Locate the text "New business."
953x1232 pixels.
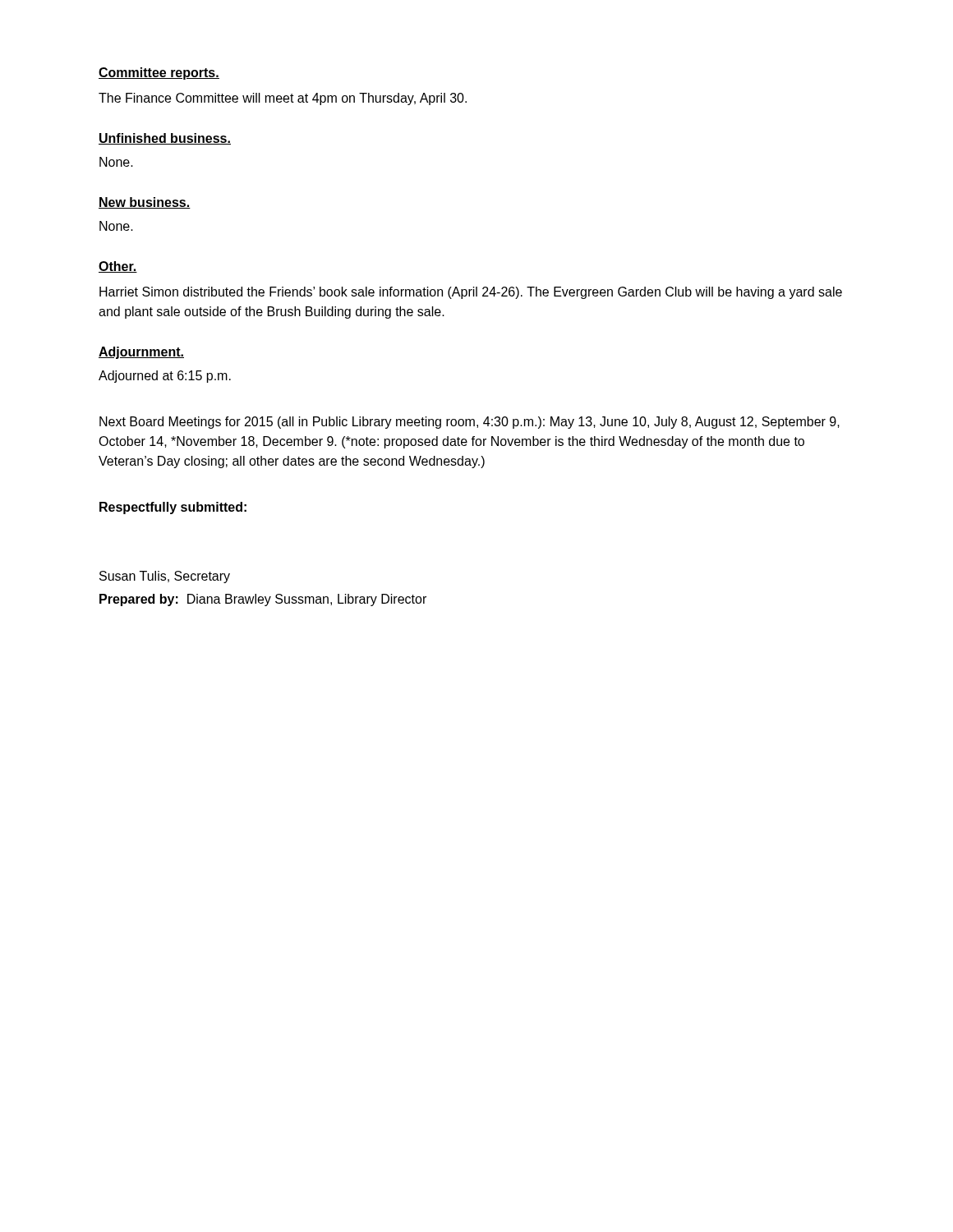pos(144,202)
